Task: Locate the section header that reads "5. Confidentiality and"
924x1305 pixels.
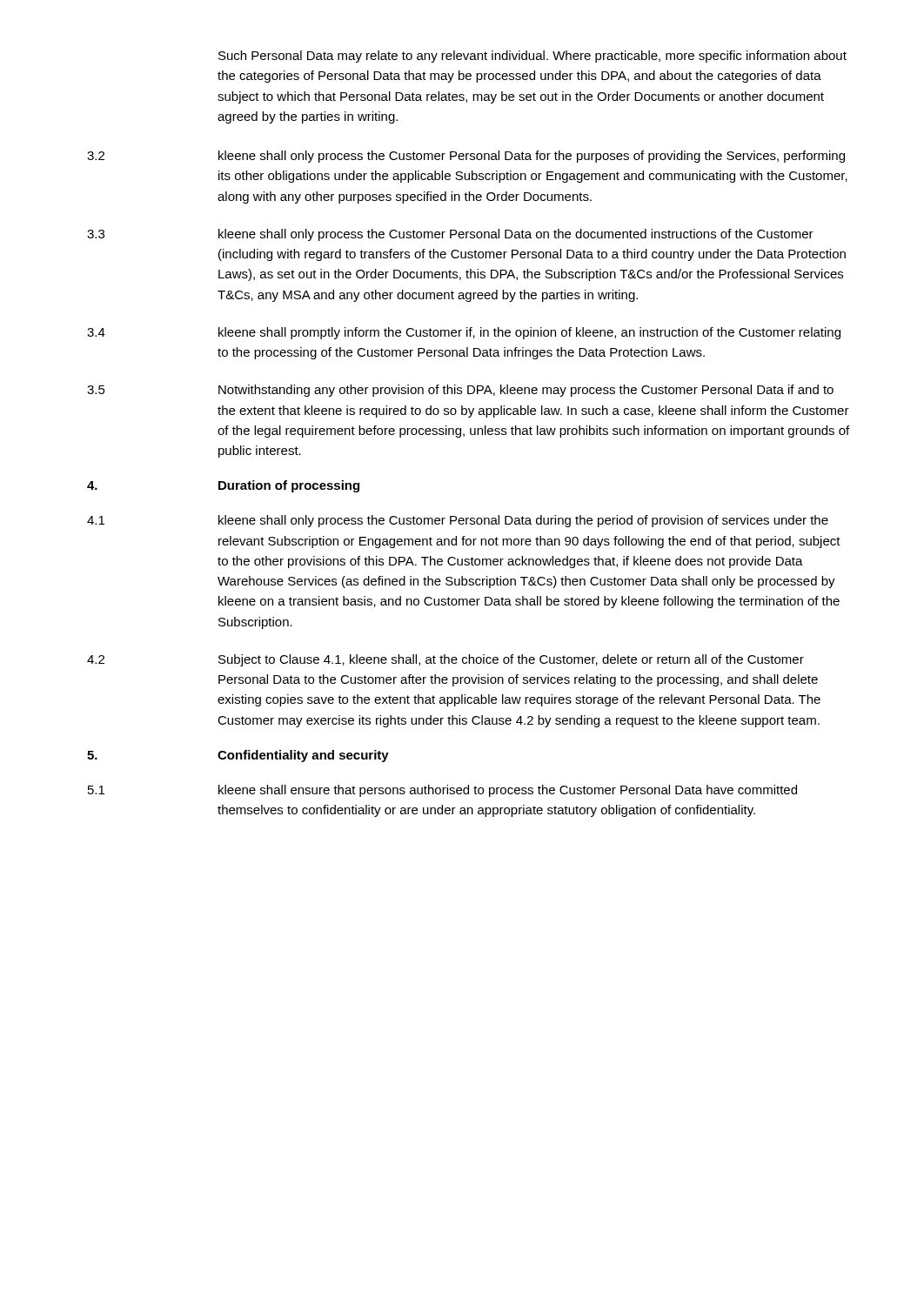Action: [x=238, y=754]
